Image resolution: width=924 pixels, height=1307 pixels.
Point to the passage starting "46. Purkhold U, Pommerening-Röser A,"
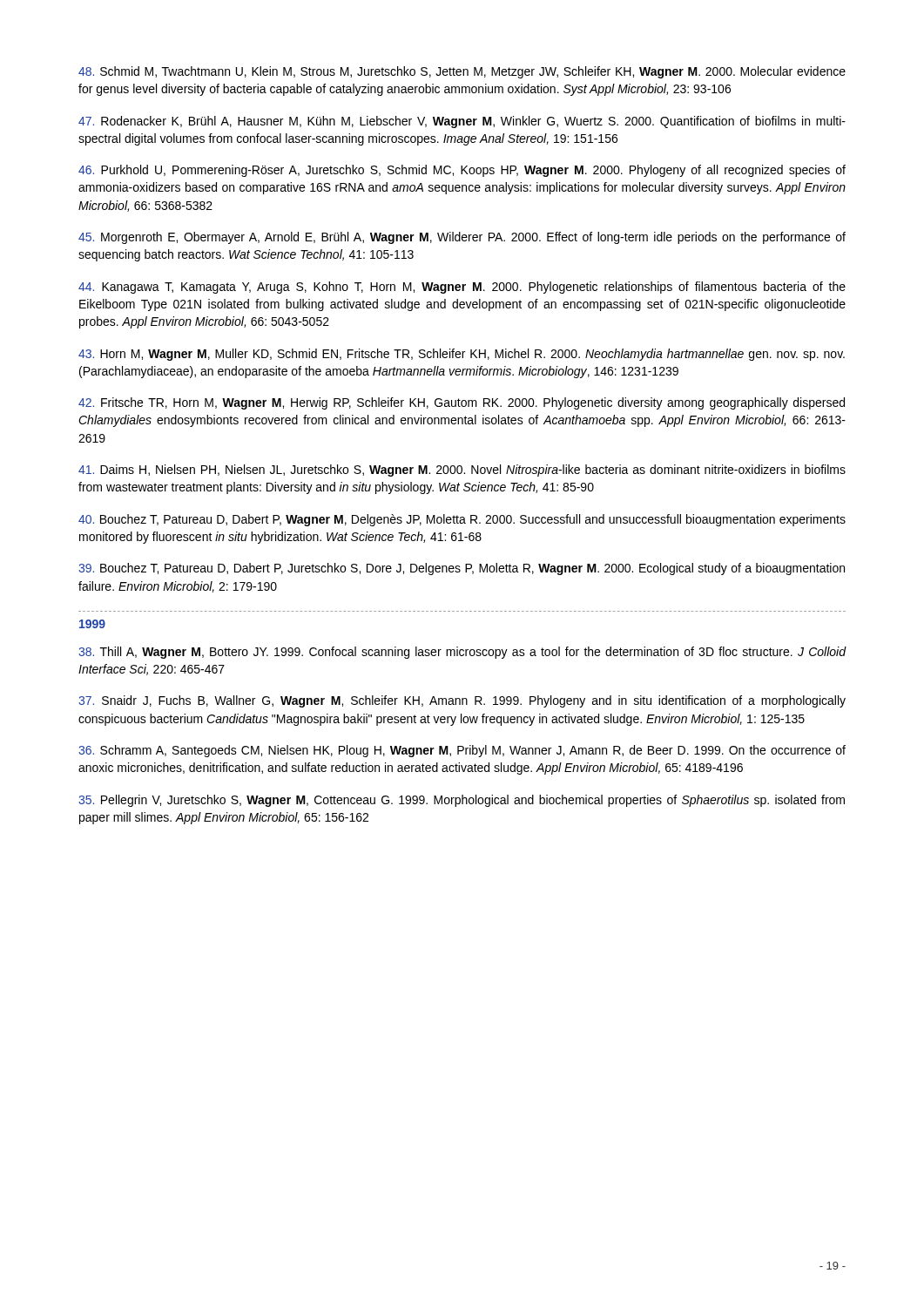462,188
